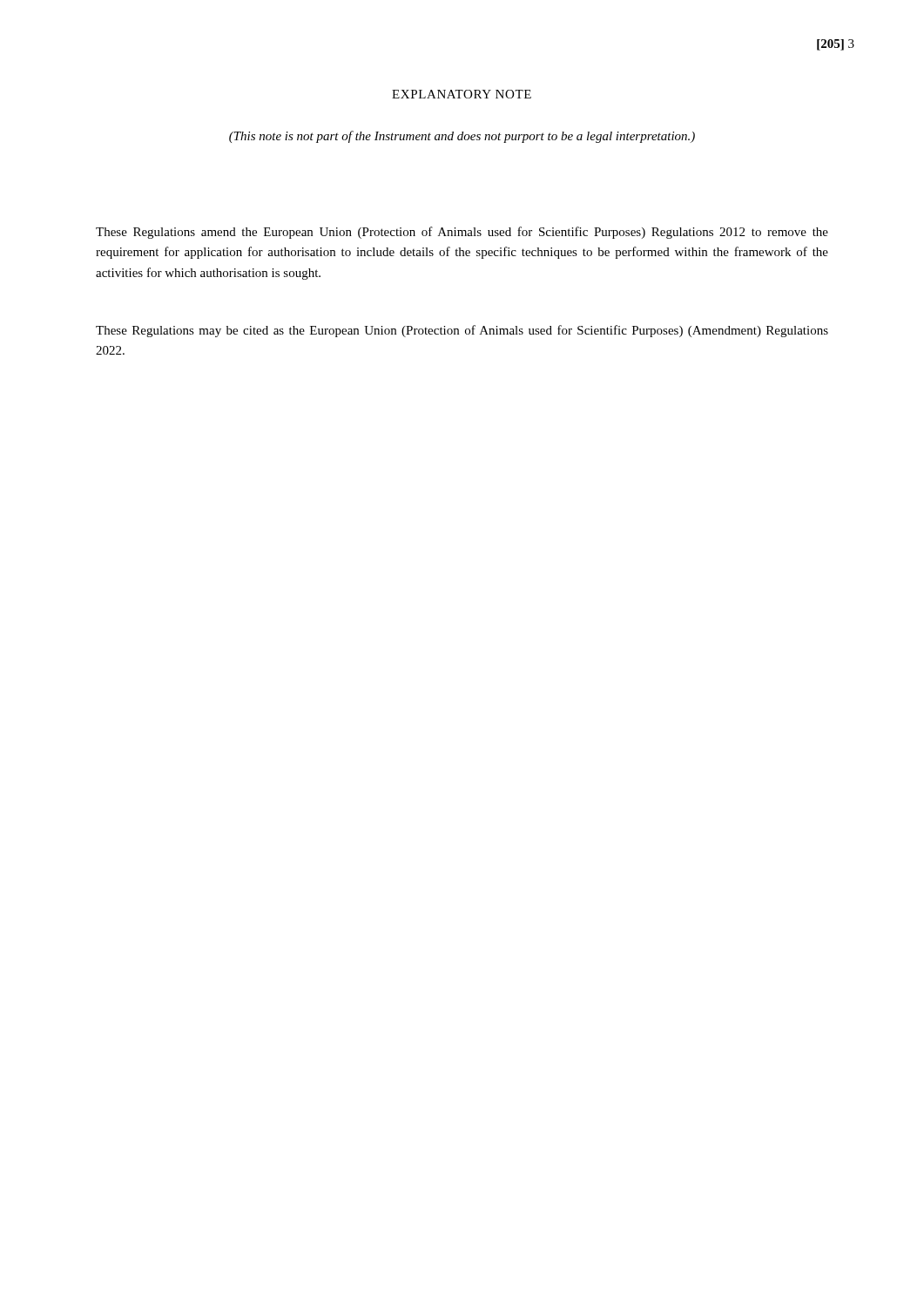Screen dimensions: 1307x924
Task: Navigate to the text block starting "(This note is not part"
Action: [x=462, y=136]
